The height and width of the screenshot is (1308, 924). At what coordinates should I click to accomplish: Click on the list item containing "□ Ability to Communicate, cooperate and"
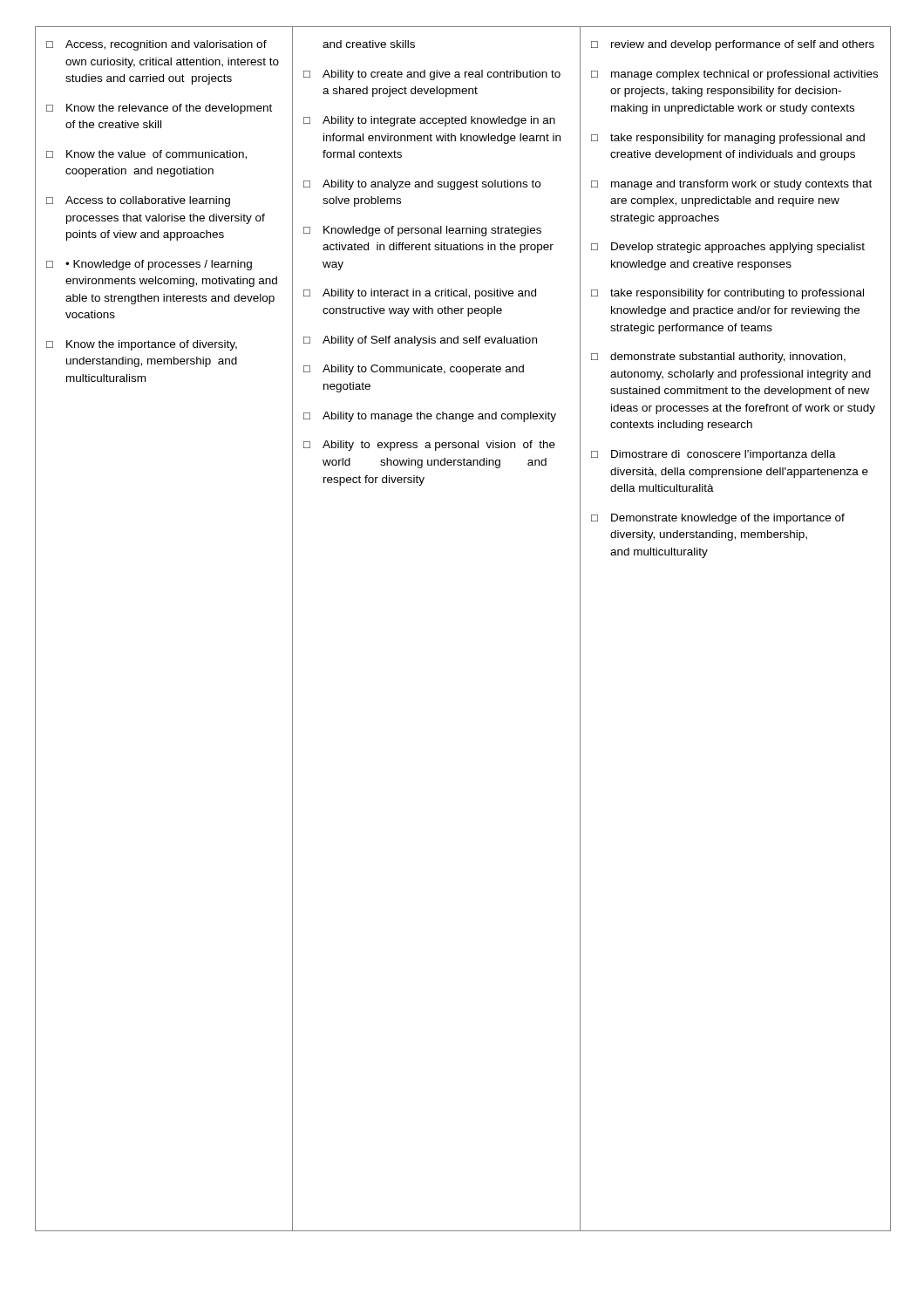coord(436,378)
